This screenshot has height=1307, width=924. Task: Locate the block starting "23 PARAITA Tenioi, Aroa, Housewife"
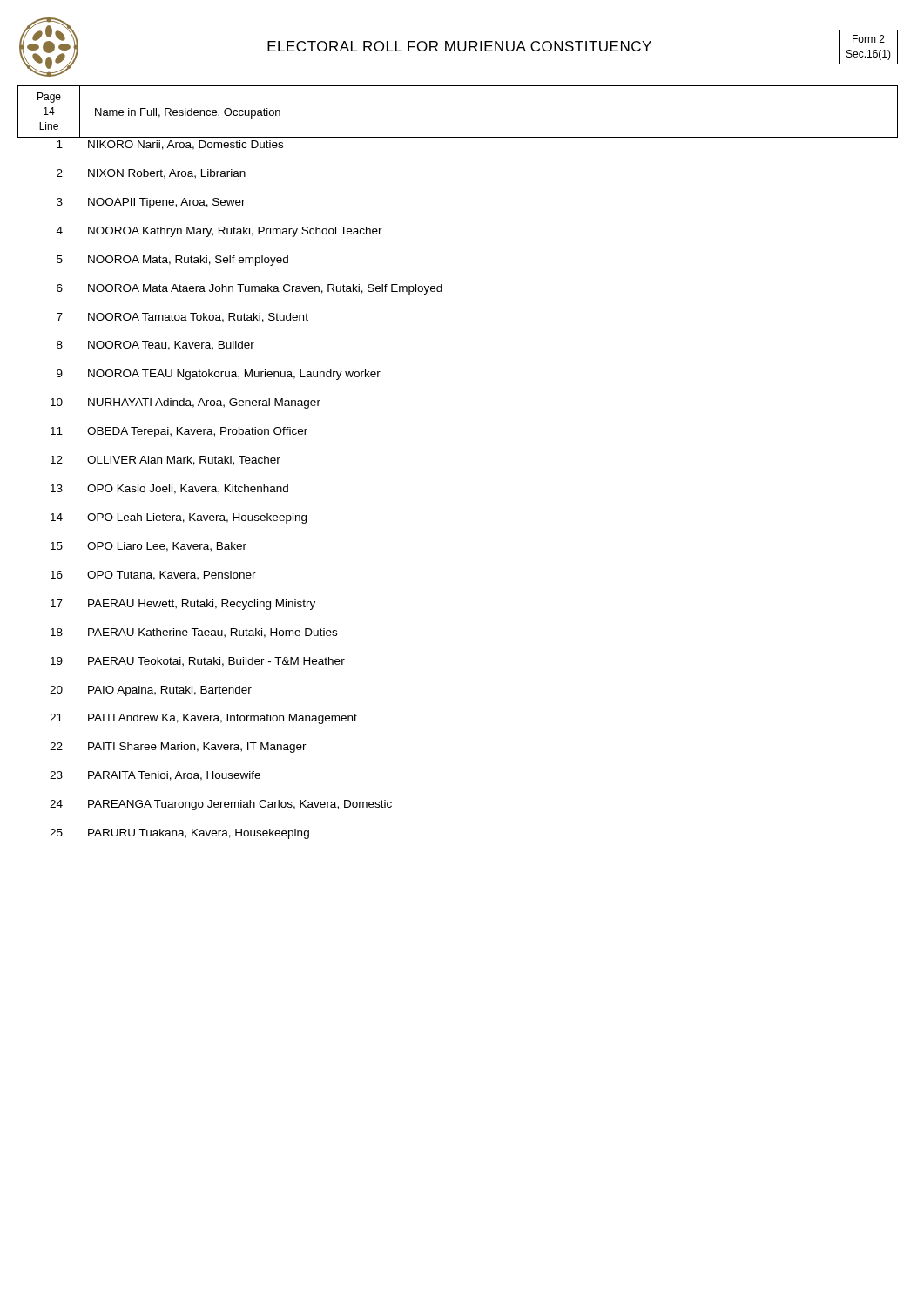(155, 776)
